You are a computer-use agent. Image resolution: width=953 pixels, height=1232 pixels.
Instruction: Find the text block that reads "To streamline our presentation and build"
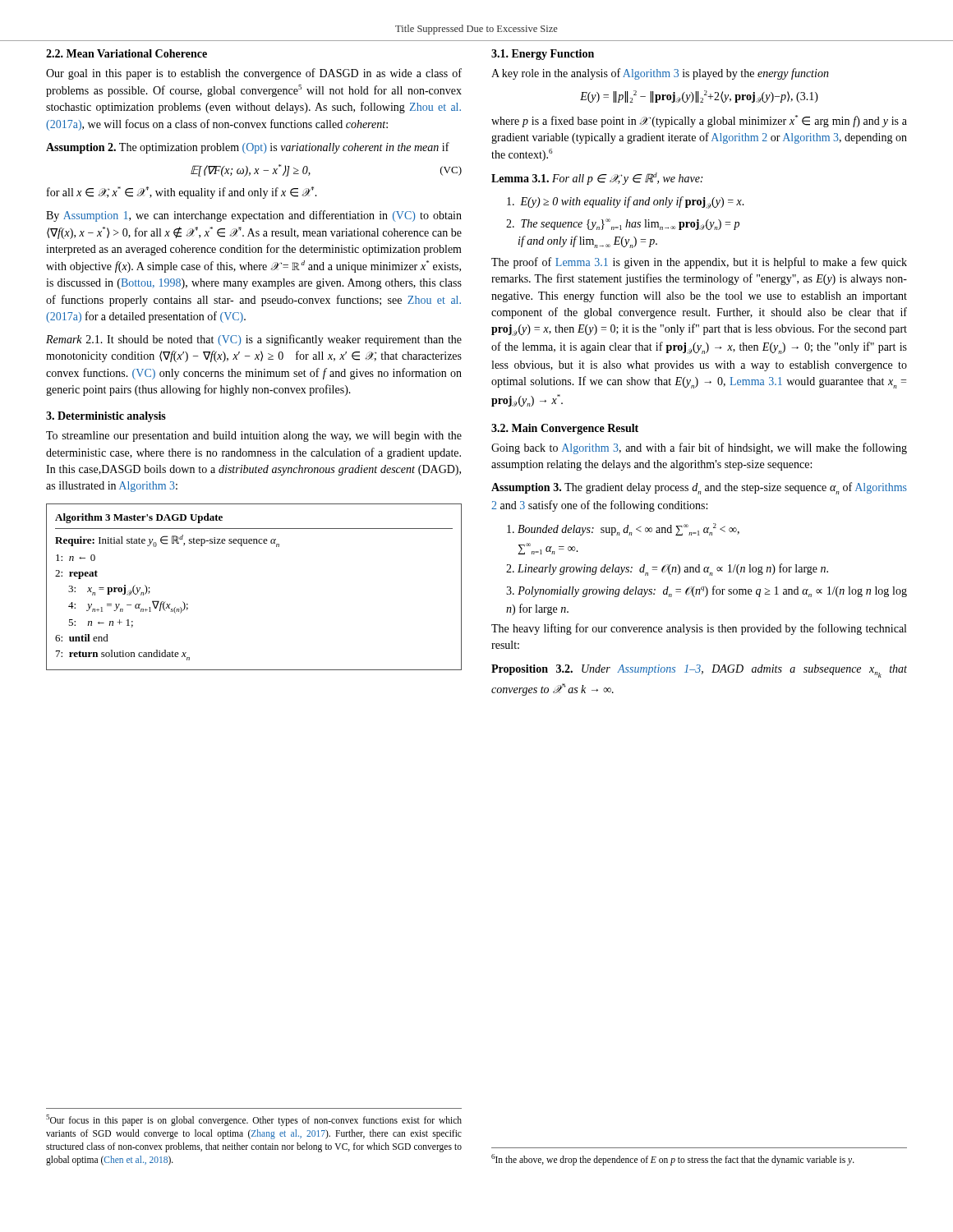pyautogui.click(x=254, y=462)
